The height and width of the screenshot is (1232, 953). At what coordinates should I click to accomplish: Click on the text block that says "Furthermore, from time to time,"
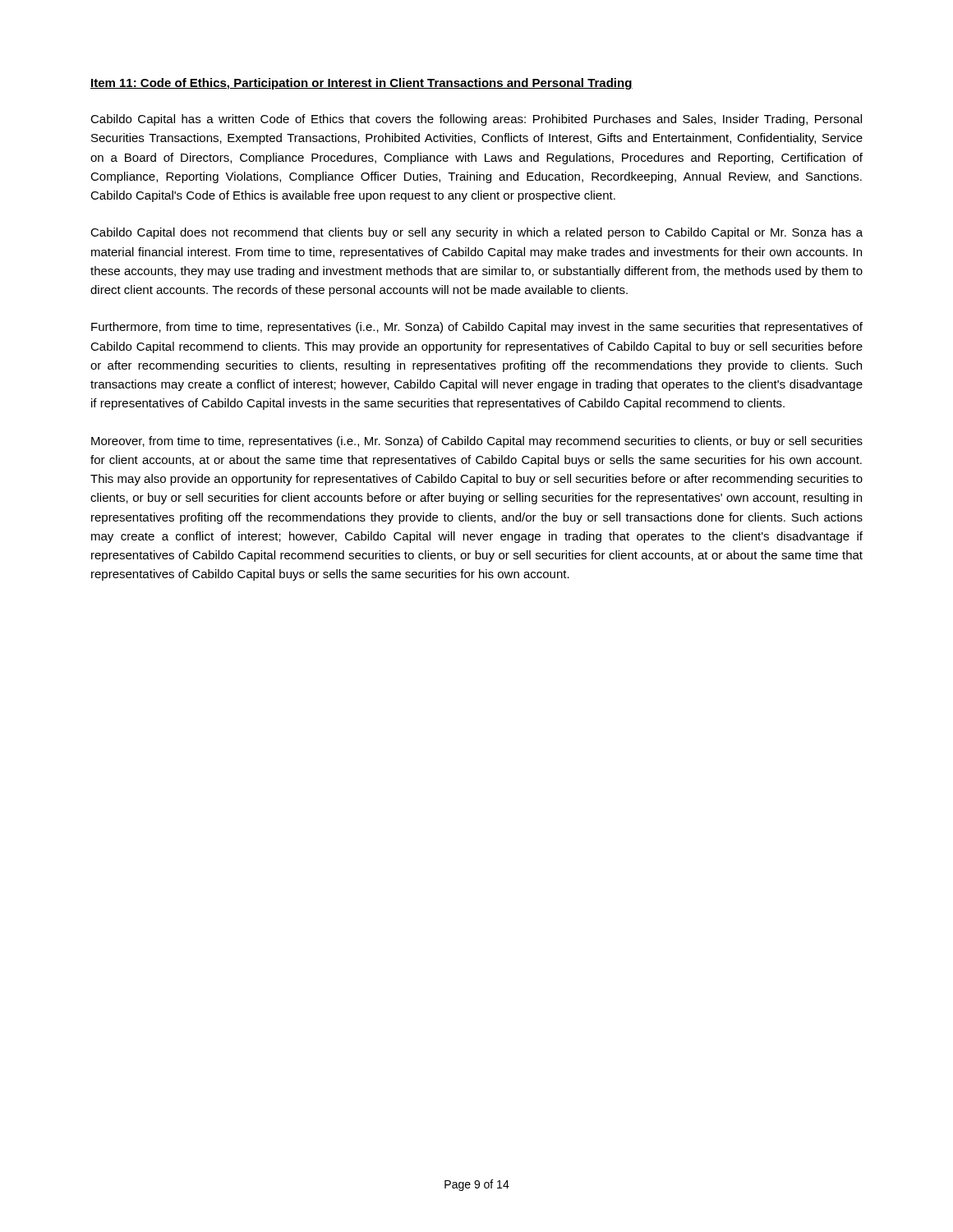(x=476, y=365)
